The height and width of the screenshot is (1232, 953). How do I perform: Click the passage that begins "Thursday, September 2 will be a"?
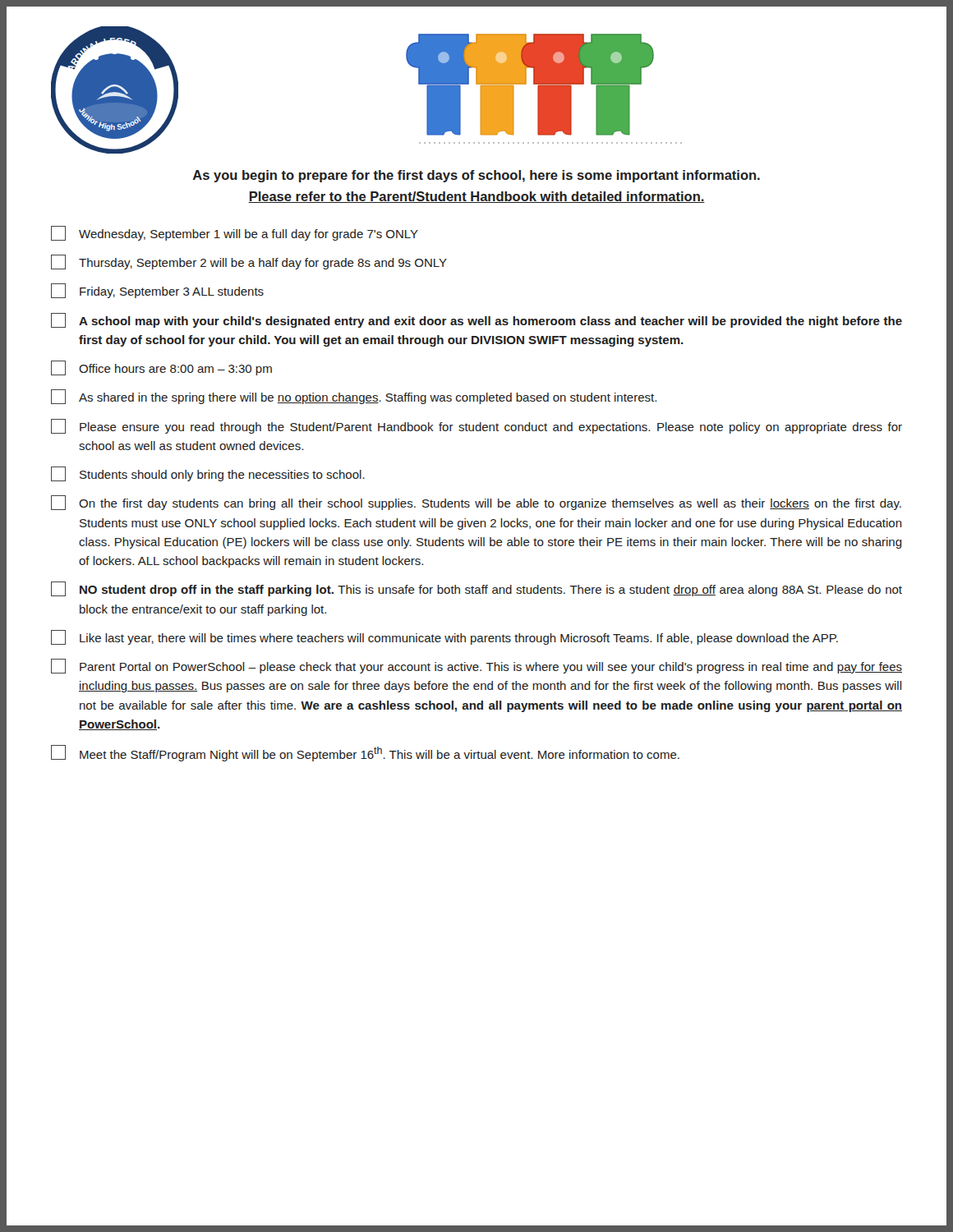(x=249, y=262)
